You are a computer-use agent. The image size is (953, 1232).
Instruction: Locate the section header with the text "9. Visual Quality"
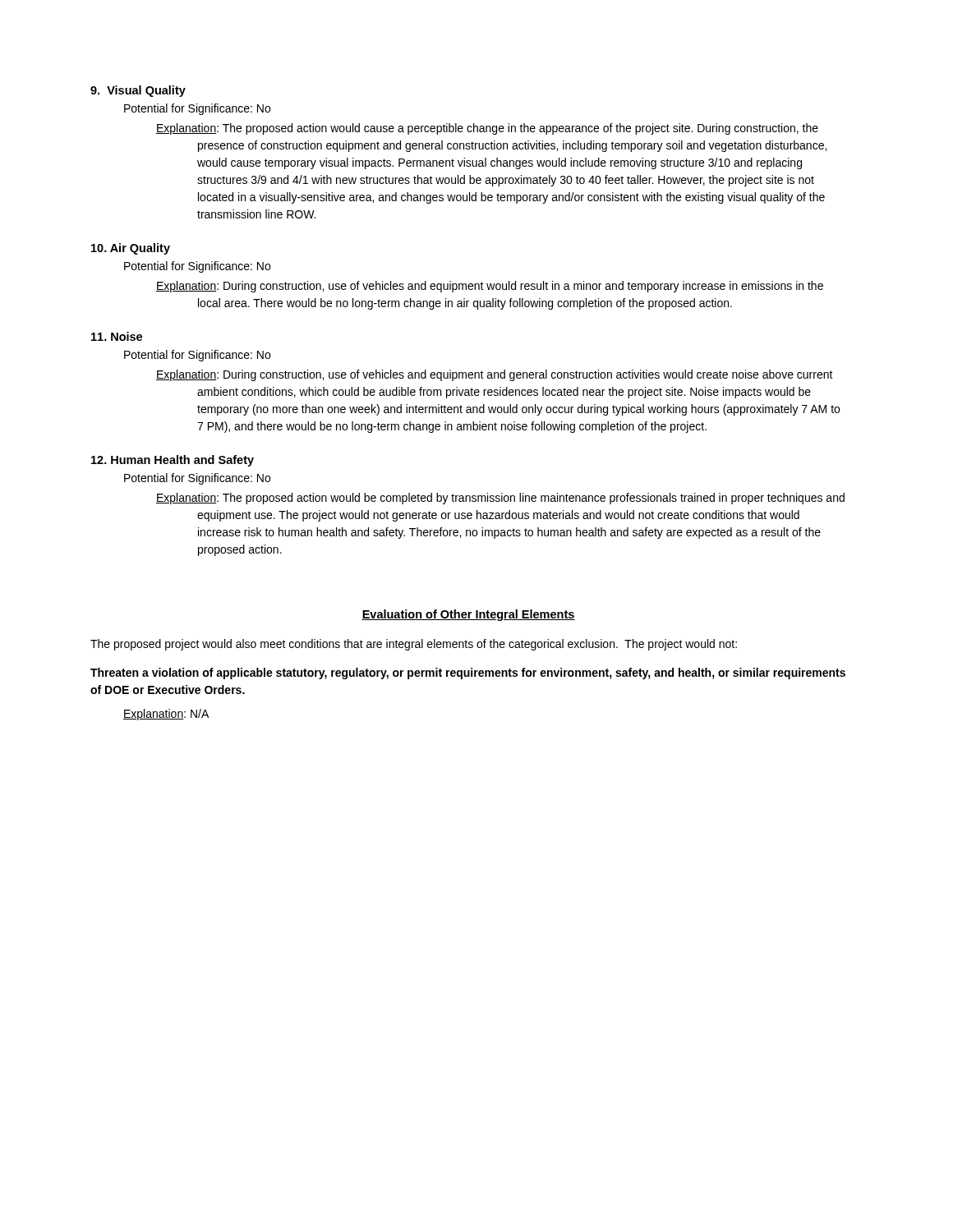[138, 90]
